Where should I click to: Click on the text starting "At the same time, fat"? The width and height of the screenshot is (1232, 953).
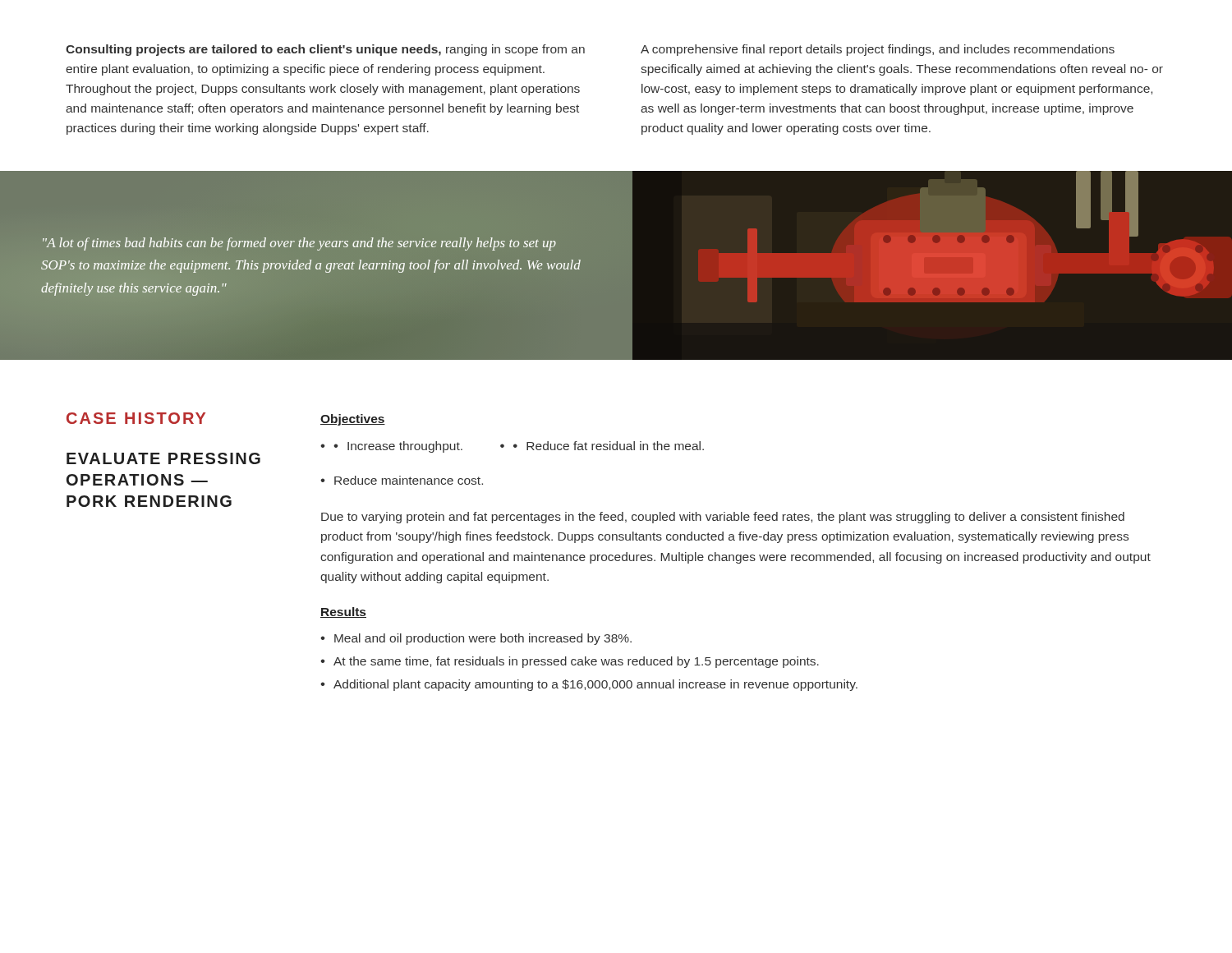pos(576,661)
